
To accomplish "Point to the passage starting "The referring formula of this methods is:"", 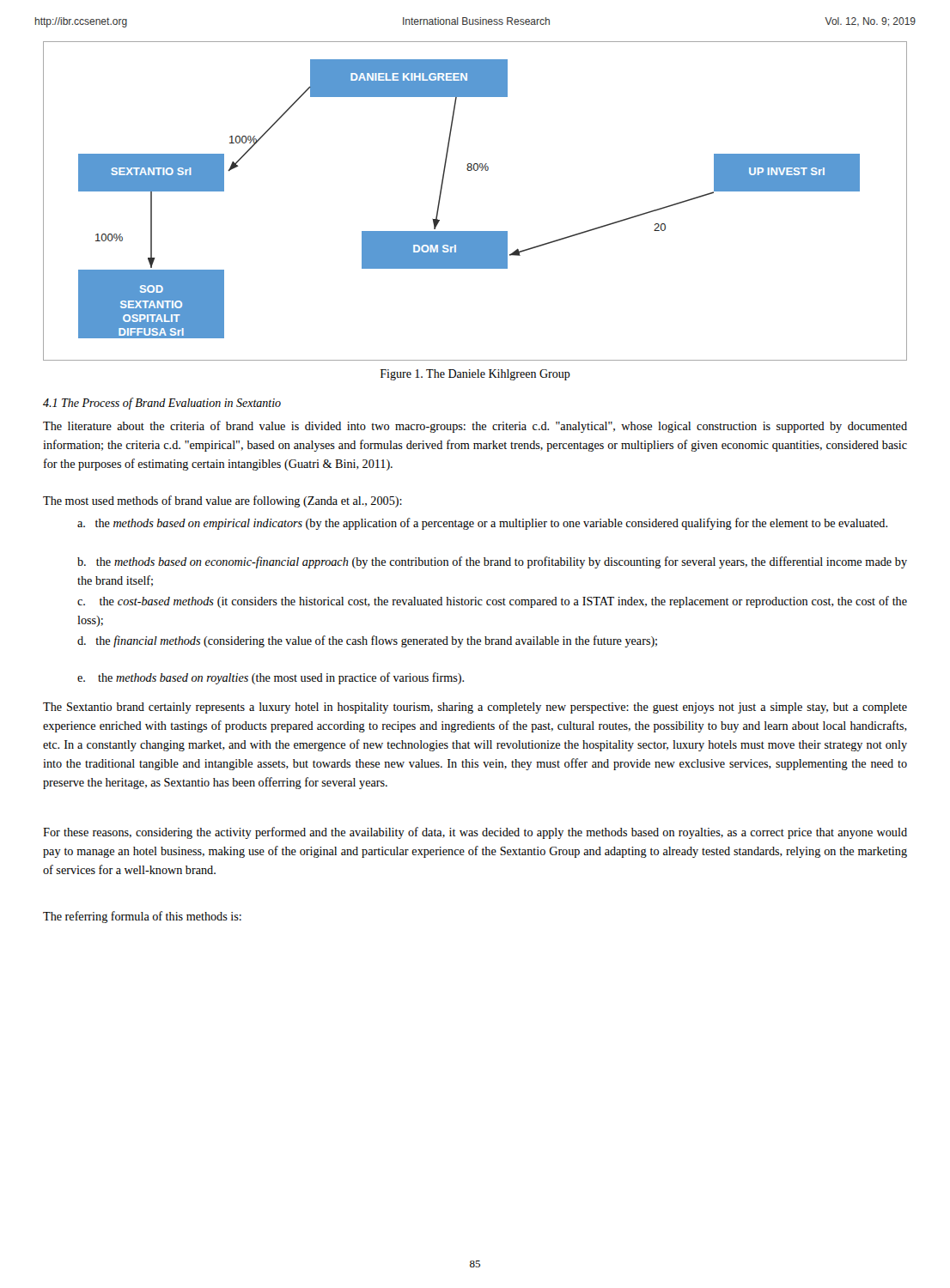I will [142, 916].
